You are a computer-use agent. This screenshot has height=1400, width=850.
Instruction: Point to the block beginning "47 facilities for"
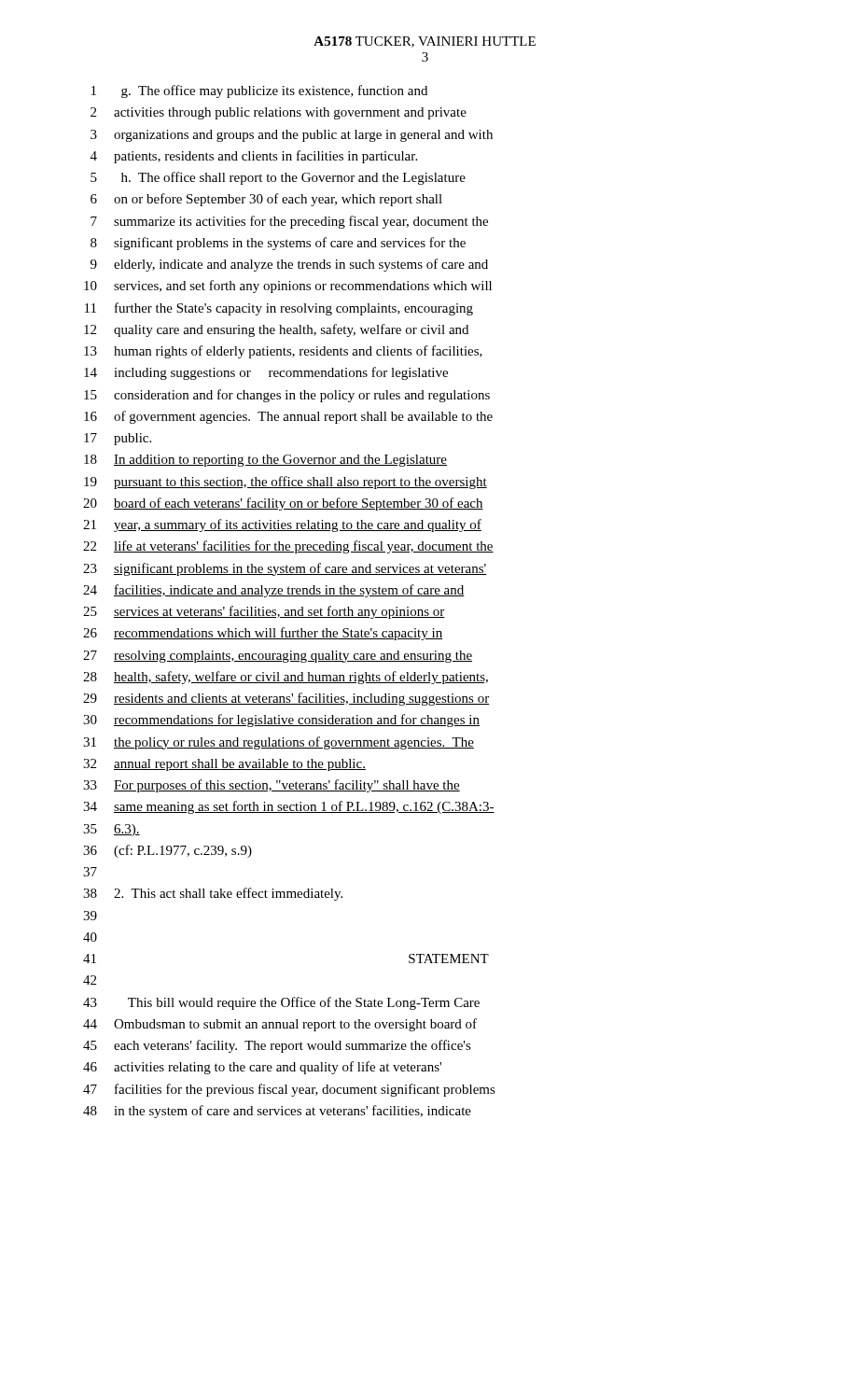tap(425, 1089)
